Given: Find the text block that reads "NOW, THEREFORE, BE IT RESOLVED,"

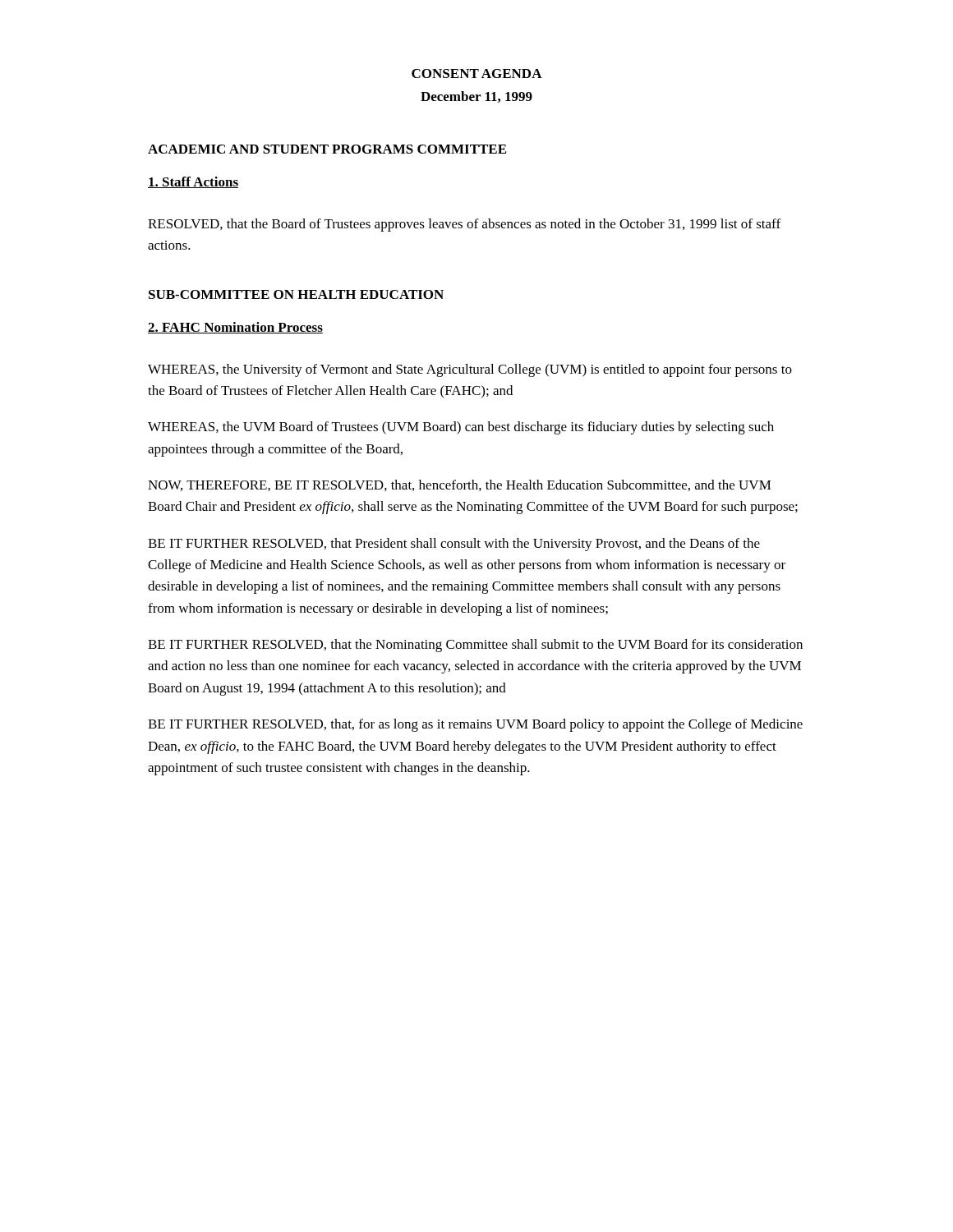Looking at the screenshot, I should point(473,496).
